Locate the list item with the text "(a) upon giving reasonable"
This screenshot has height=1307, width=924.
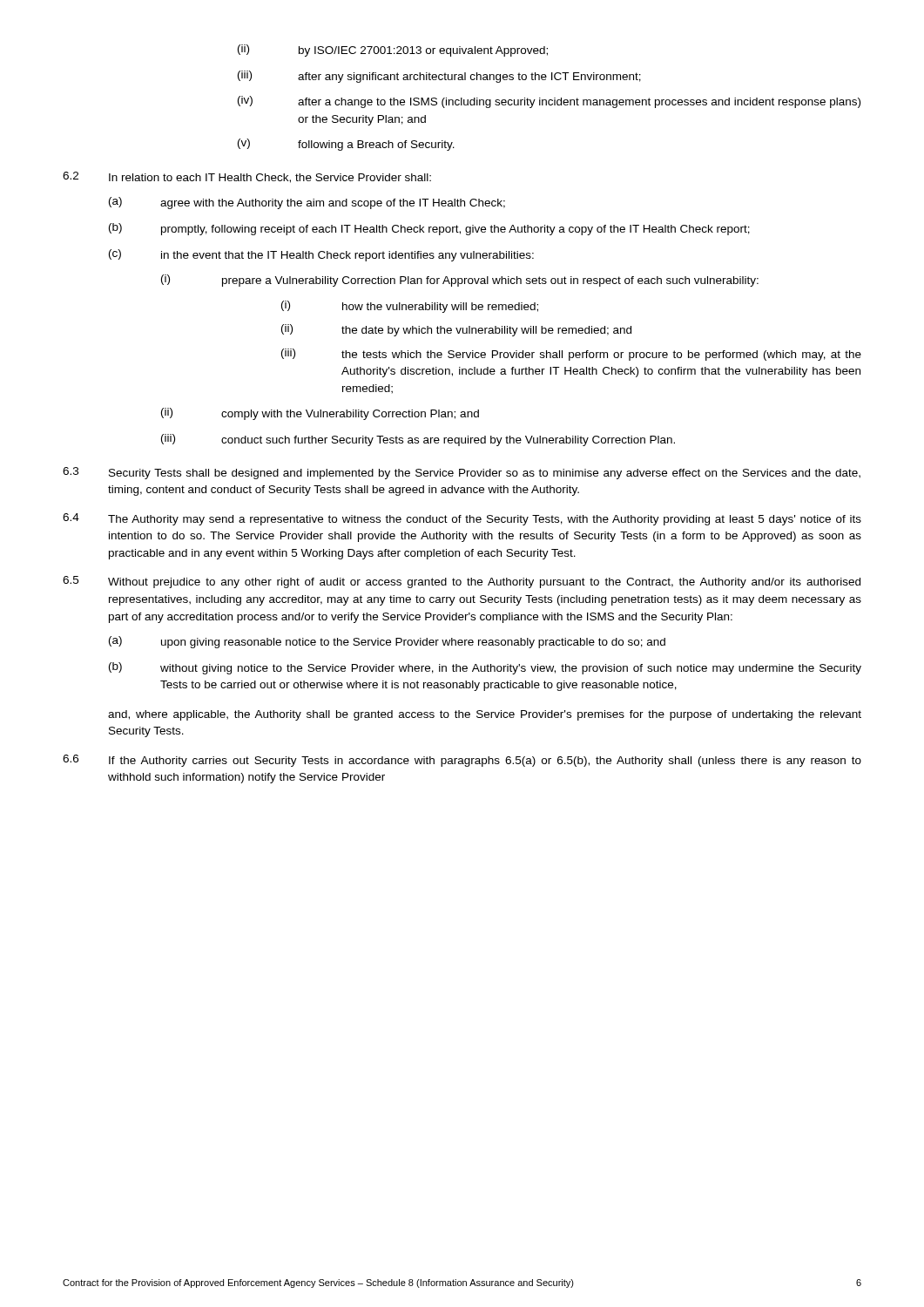coord(485,642)
